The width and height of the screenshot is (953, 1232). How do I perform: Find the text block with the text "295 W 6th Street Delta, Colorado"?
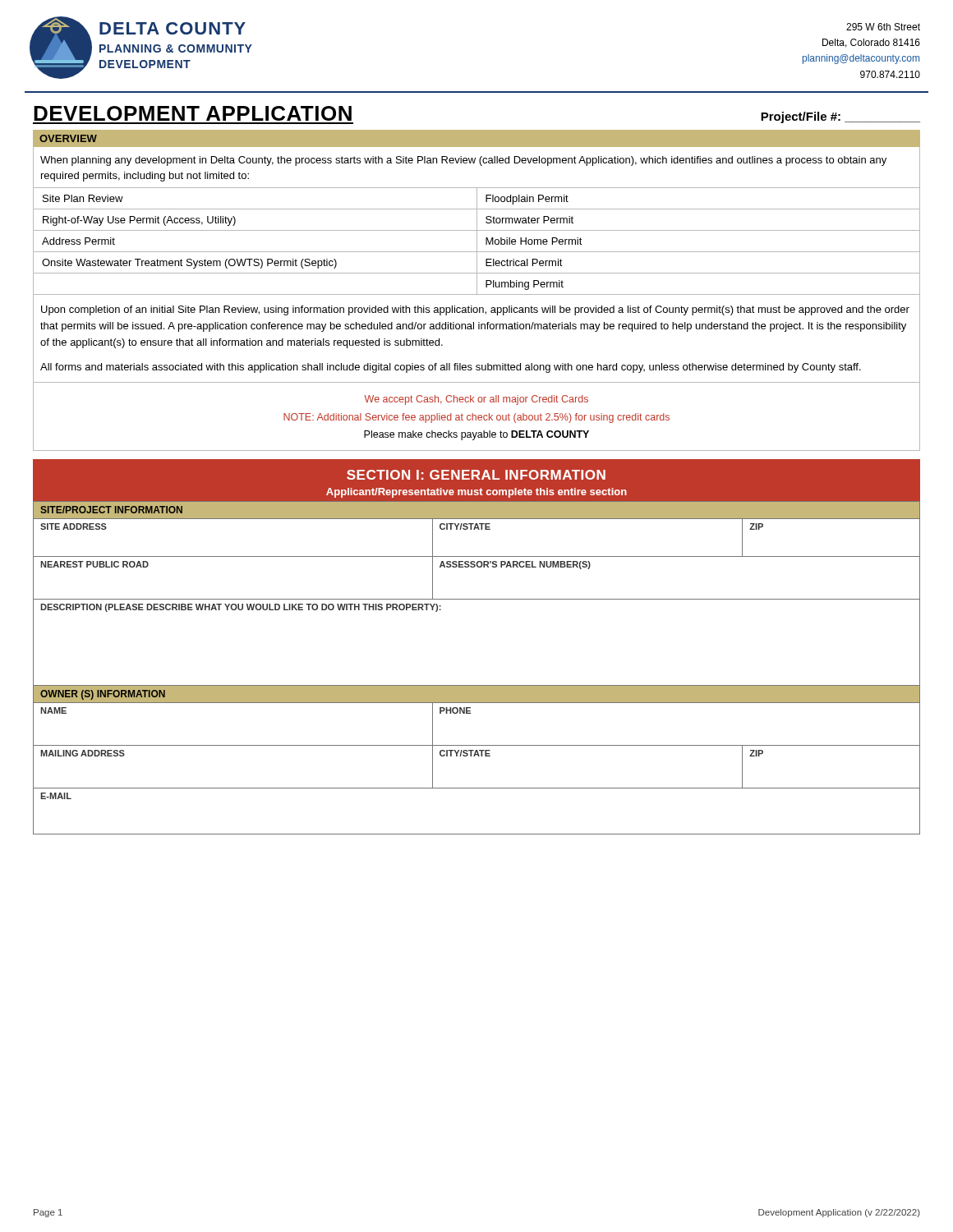click(x=861, y=51)
